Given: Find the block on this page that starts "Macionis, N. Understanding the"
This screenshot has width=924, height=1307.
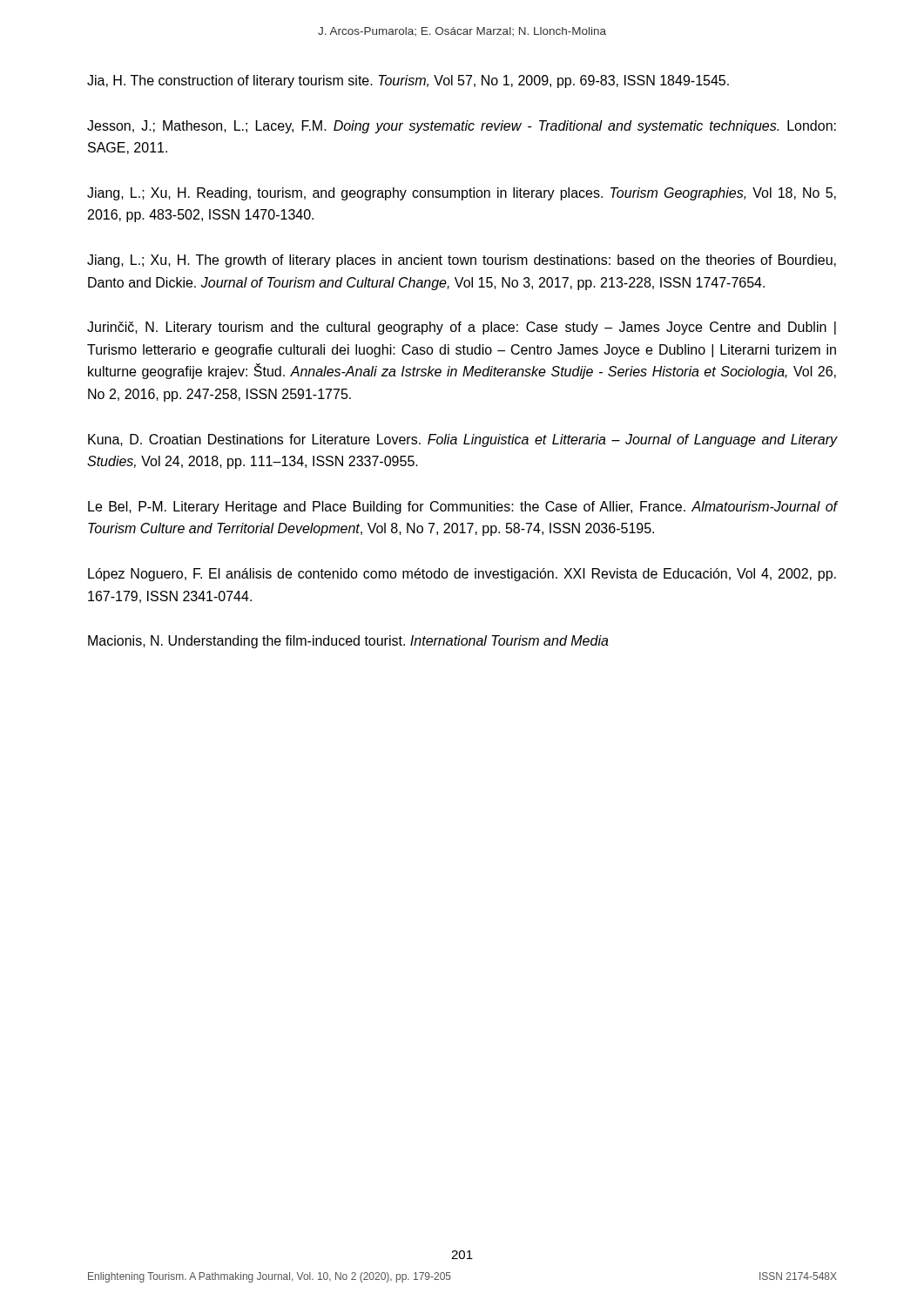Looking at the screenshot, I should 348,641.
